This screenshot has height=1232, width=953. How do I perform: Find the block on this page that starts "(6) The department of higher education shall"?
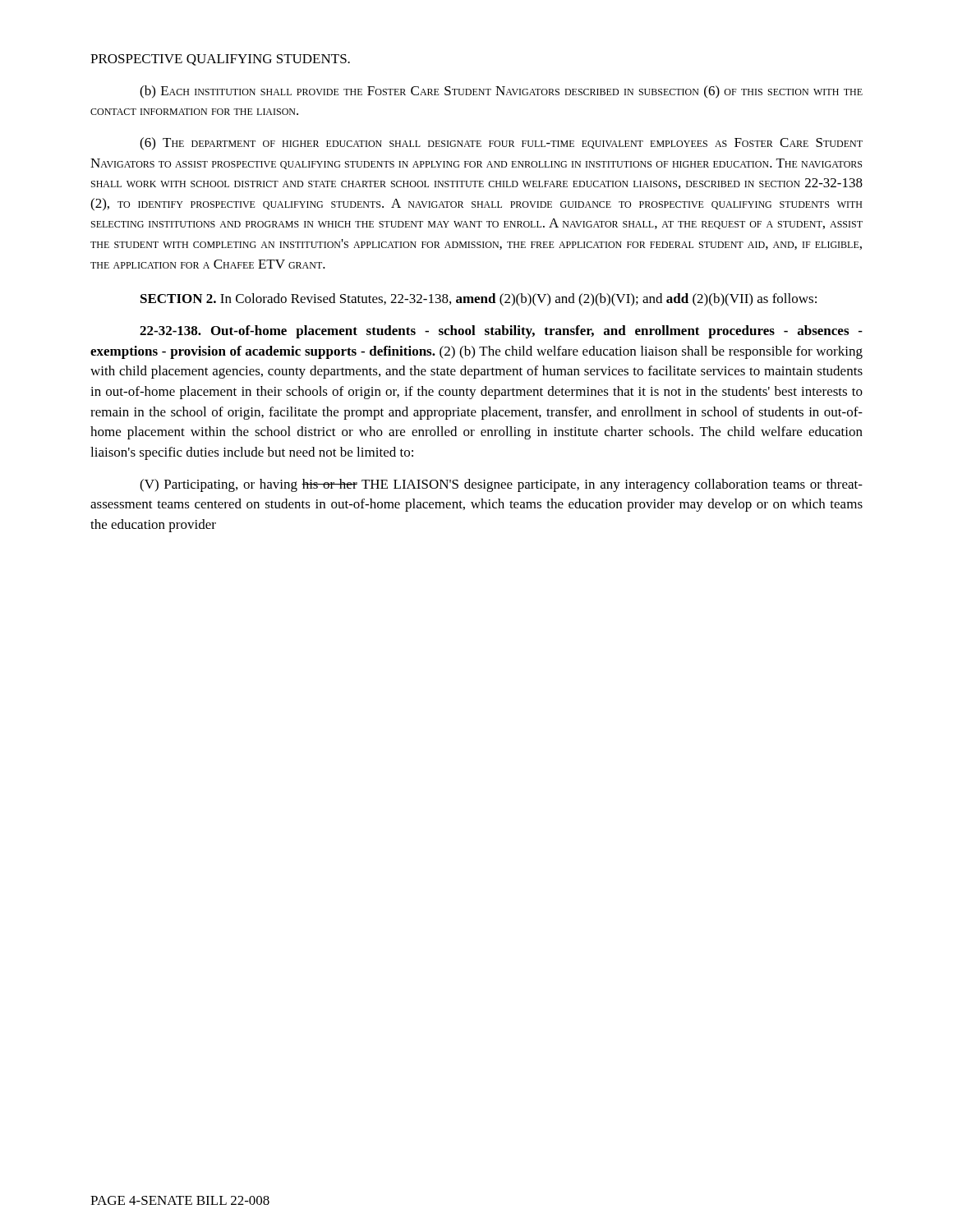point(476,203)
